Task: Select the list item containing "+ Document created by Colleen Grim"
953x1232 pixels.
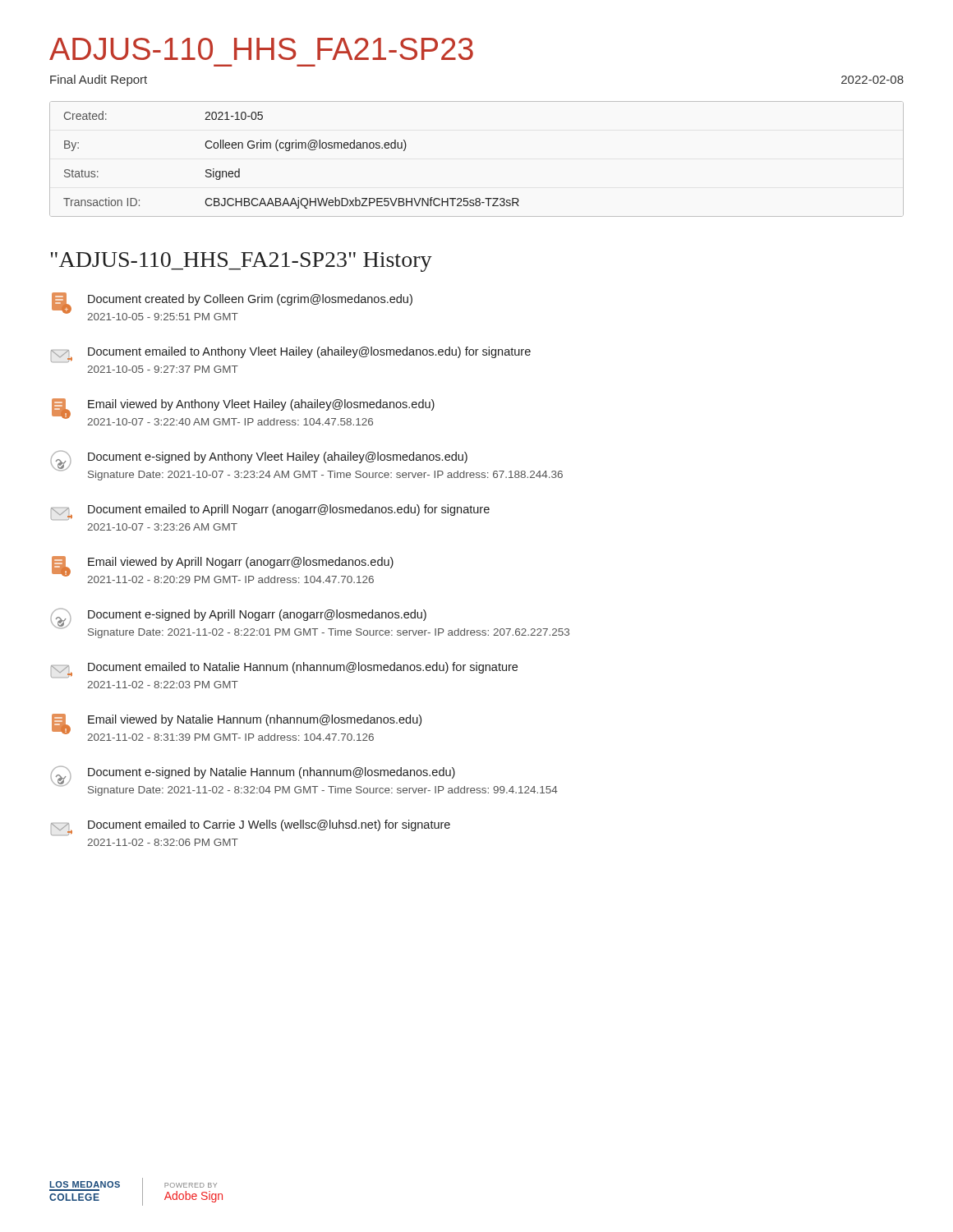Action: pyautogui.click(x=231, y=308)
